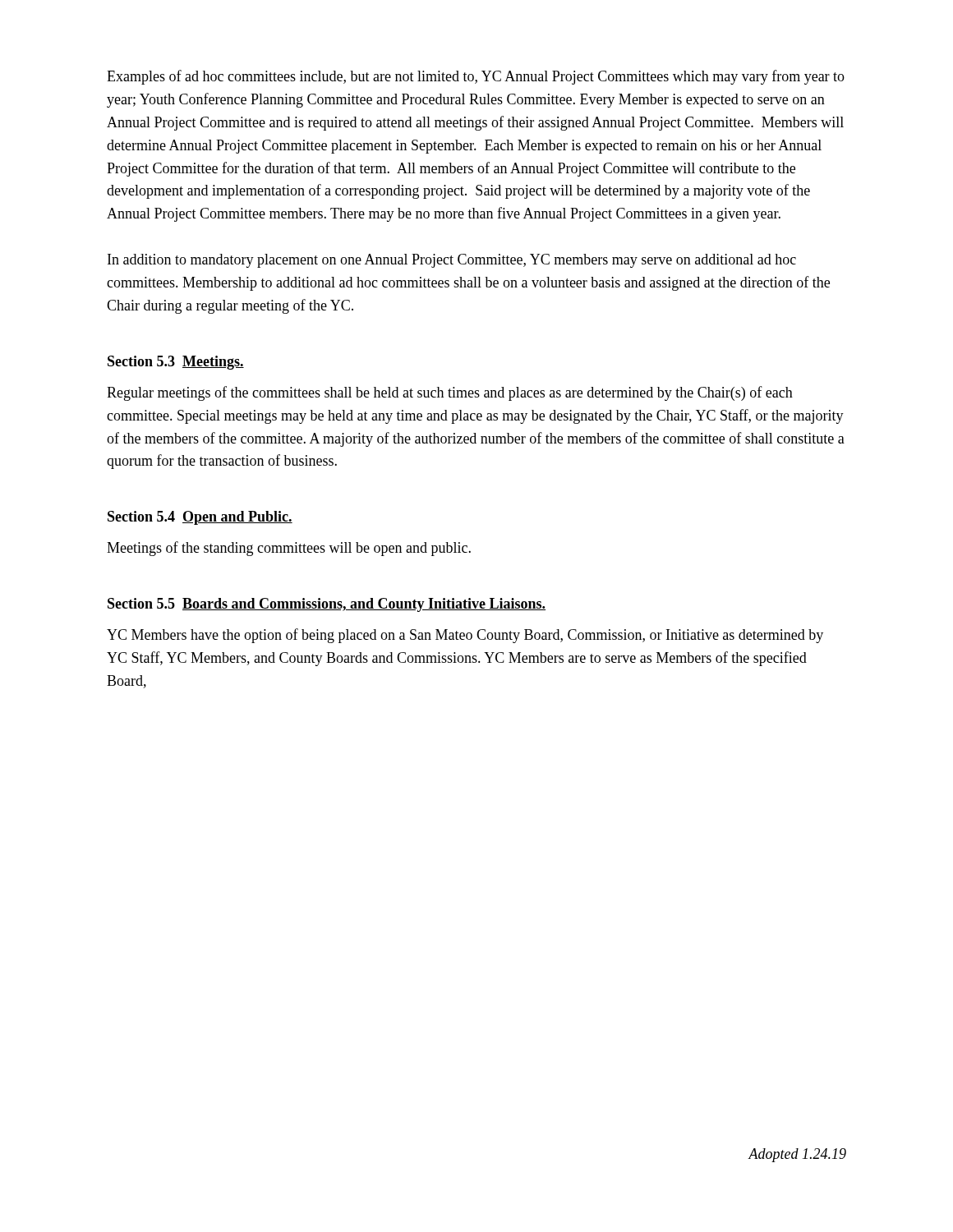The width and height of the screenshot is (953, 1232).
Task: Select the element starting "Meetings of the standing committees will"
Action: pos(289,548)
